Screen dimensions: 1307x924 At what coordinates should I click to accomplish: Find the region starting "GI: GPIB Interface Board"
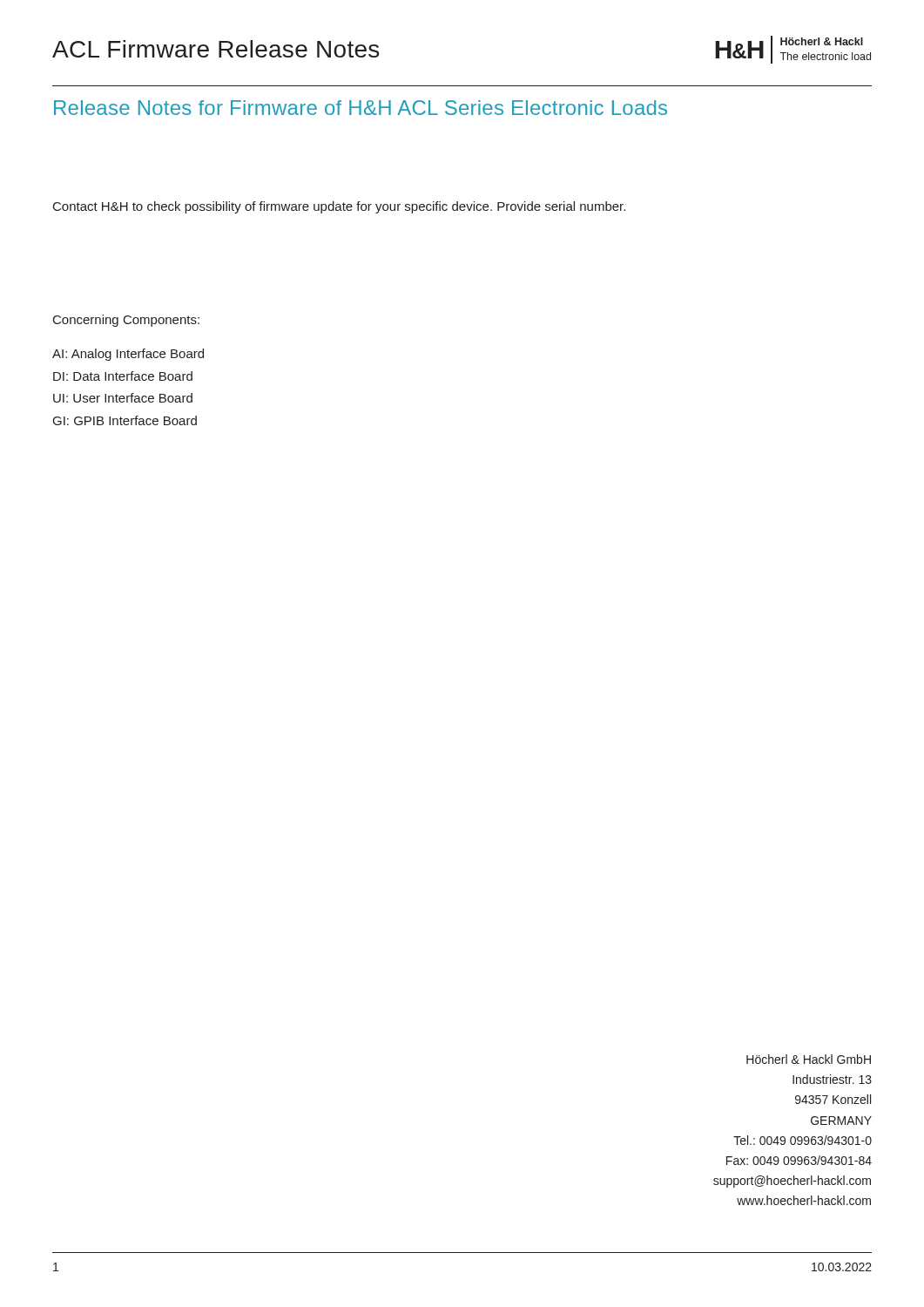[x=125, y=420]
